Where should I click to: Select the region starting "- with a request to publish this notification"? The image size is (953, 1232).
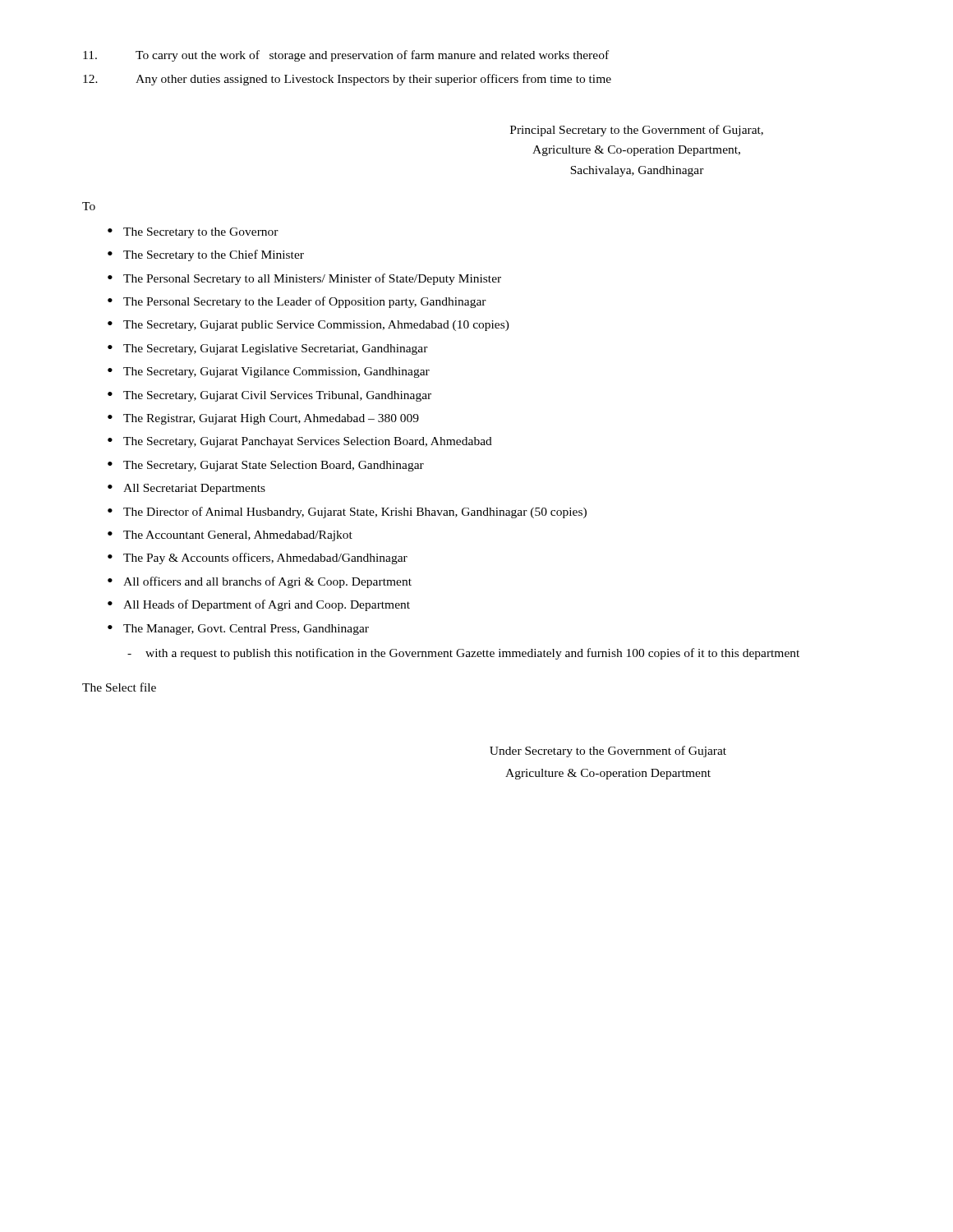pyautogui.click(x=507, y=653)
